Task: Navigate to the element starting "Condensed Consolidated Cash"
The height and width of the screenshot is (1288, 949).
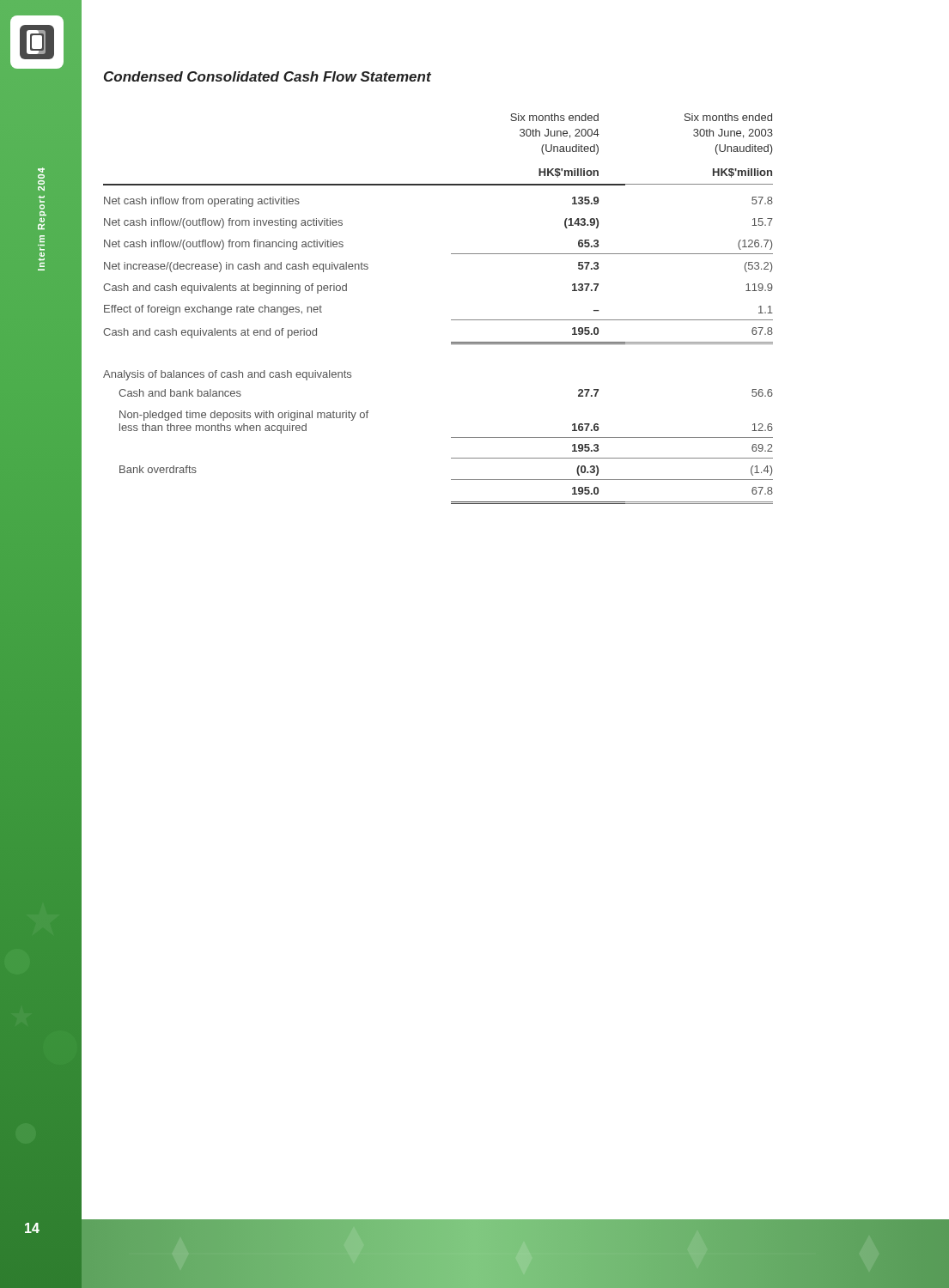Action: 267,77
